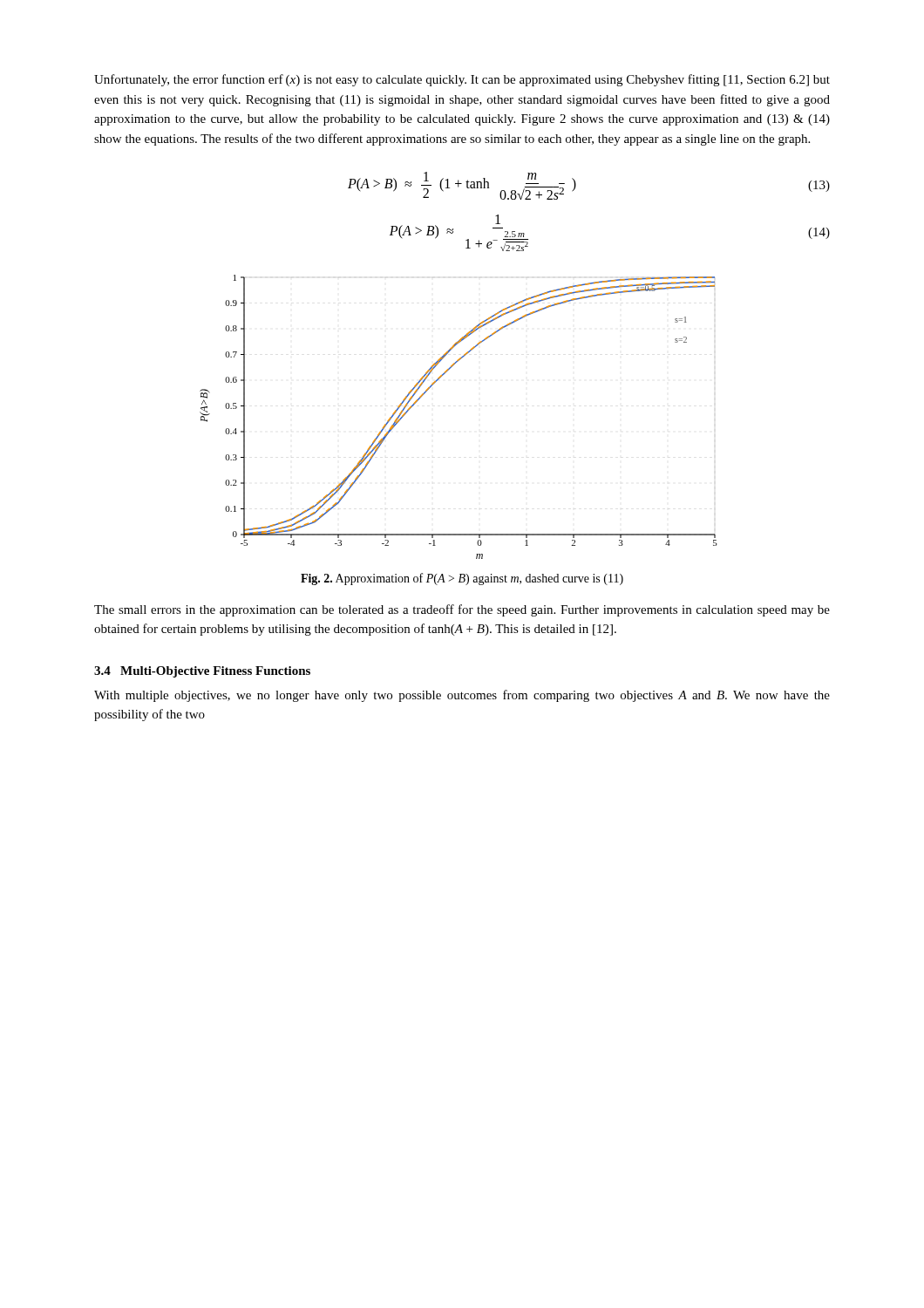Click on the continuous plot

[462, 419]
